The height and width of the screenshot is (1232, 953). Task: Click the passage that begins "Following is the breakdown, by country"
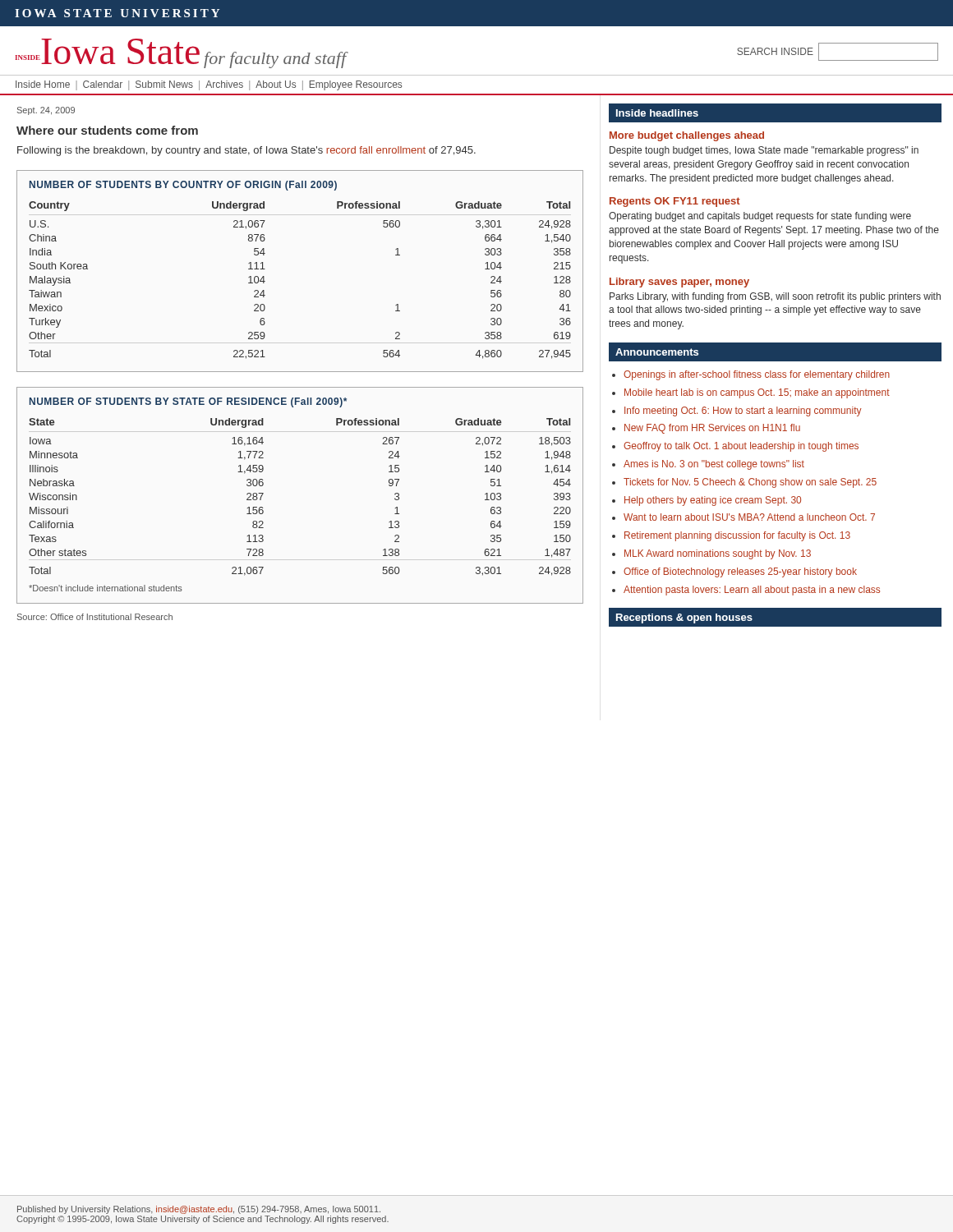[246, 150]
